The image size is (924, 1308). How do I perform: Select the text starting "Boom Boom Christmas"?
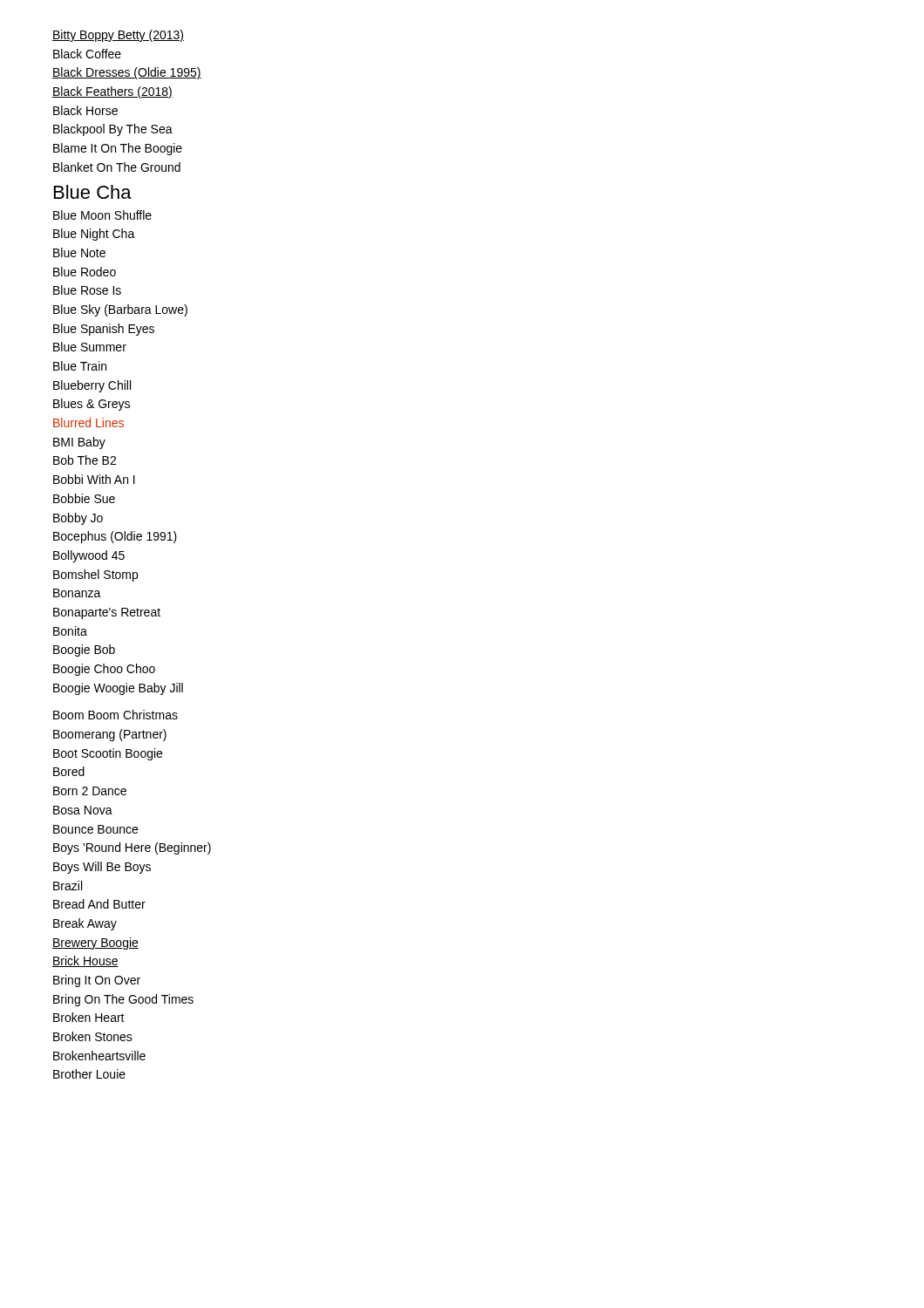pos(116,715)
